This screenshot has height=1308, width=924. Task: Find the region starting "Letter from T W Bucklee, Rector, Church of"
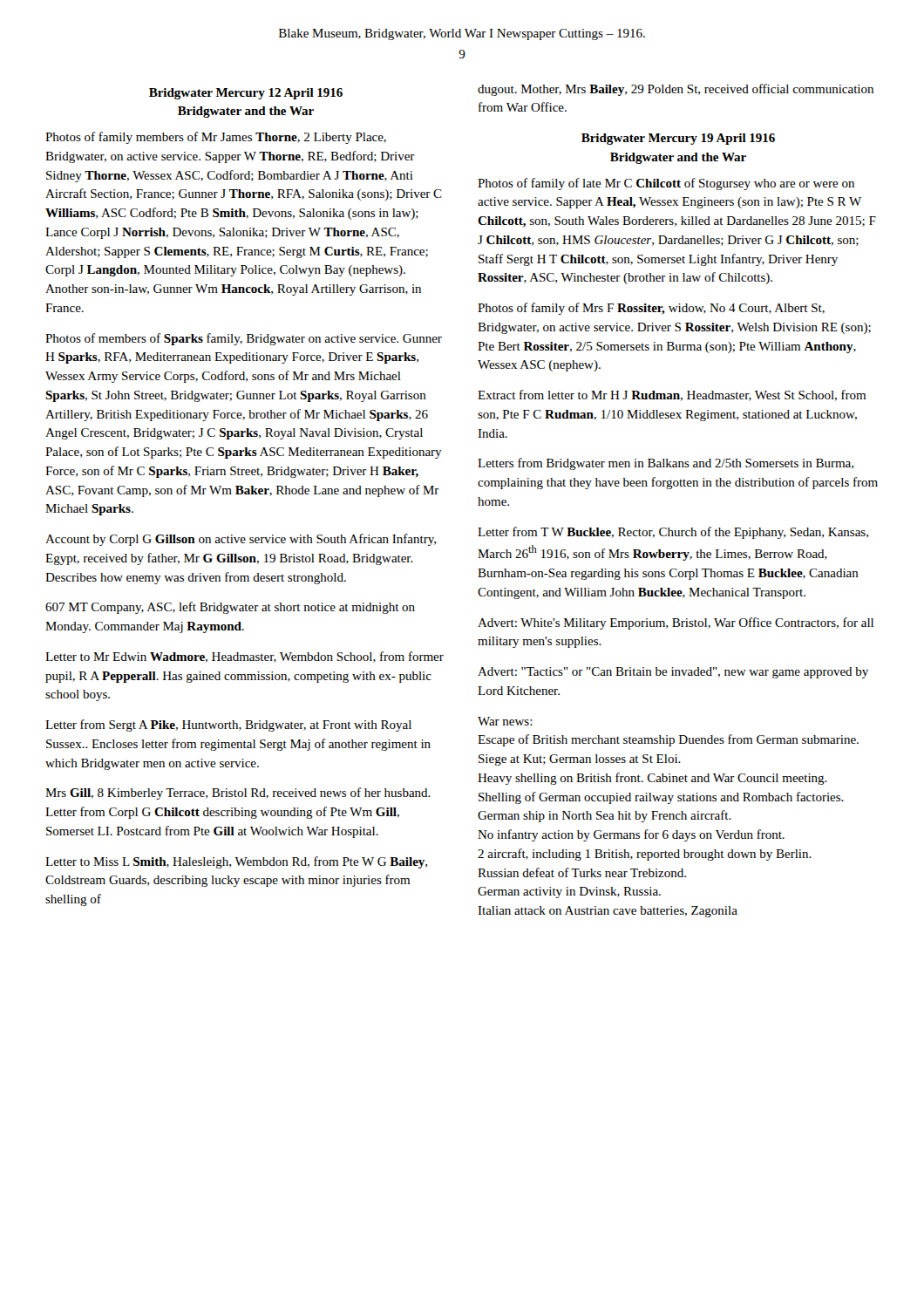(673, 562)
